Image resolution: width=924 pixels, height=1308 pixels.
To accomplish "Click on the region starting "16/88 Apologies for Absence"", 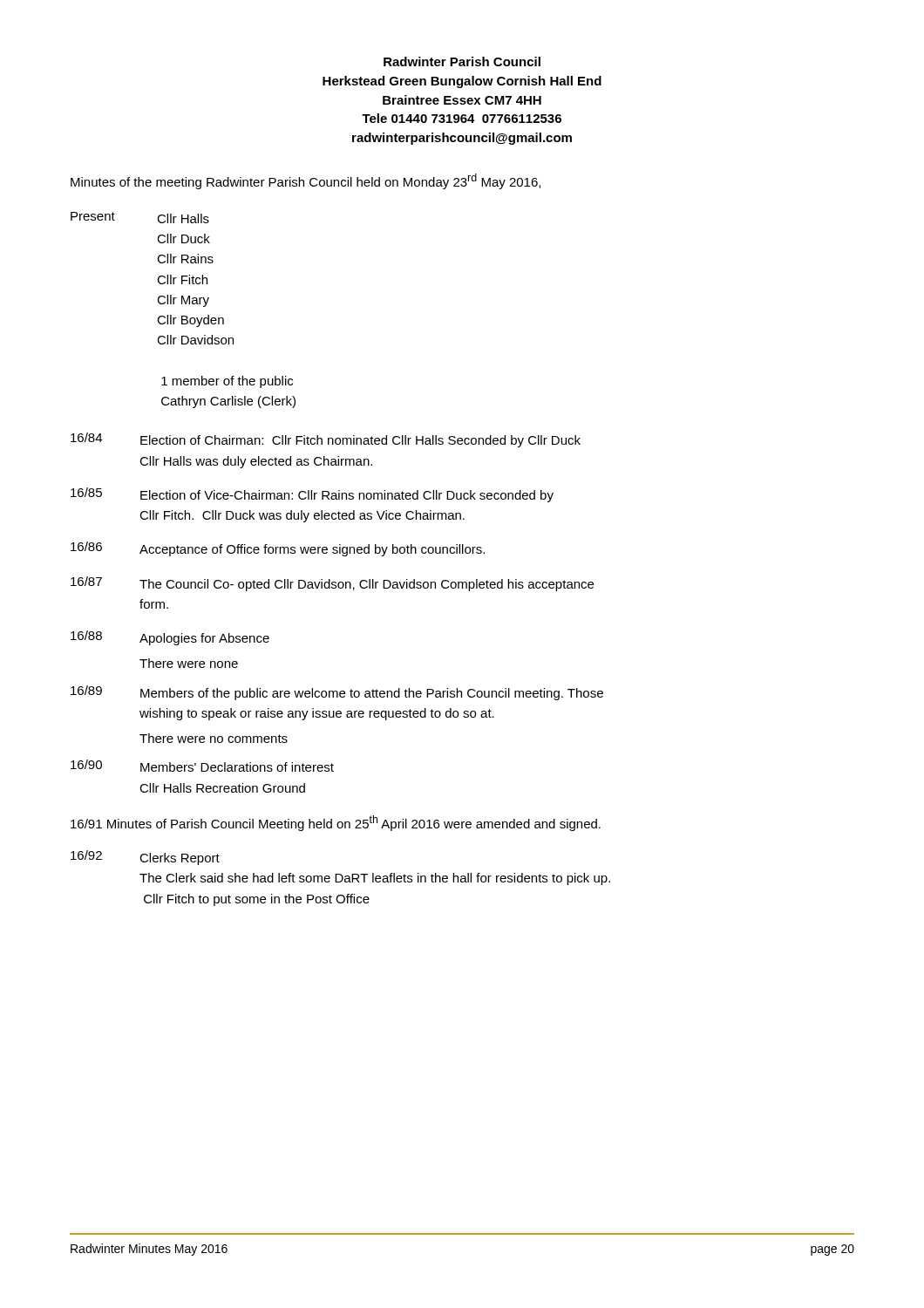I will [x=170, y=638].
